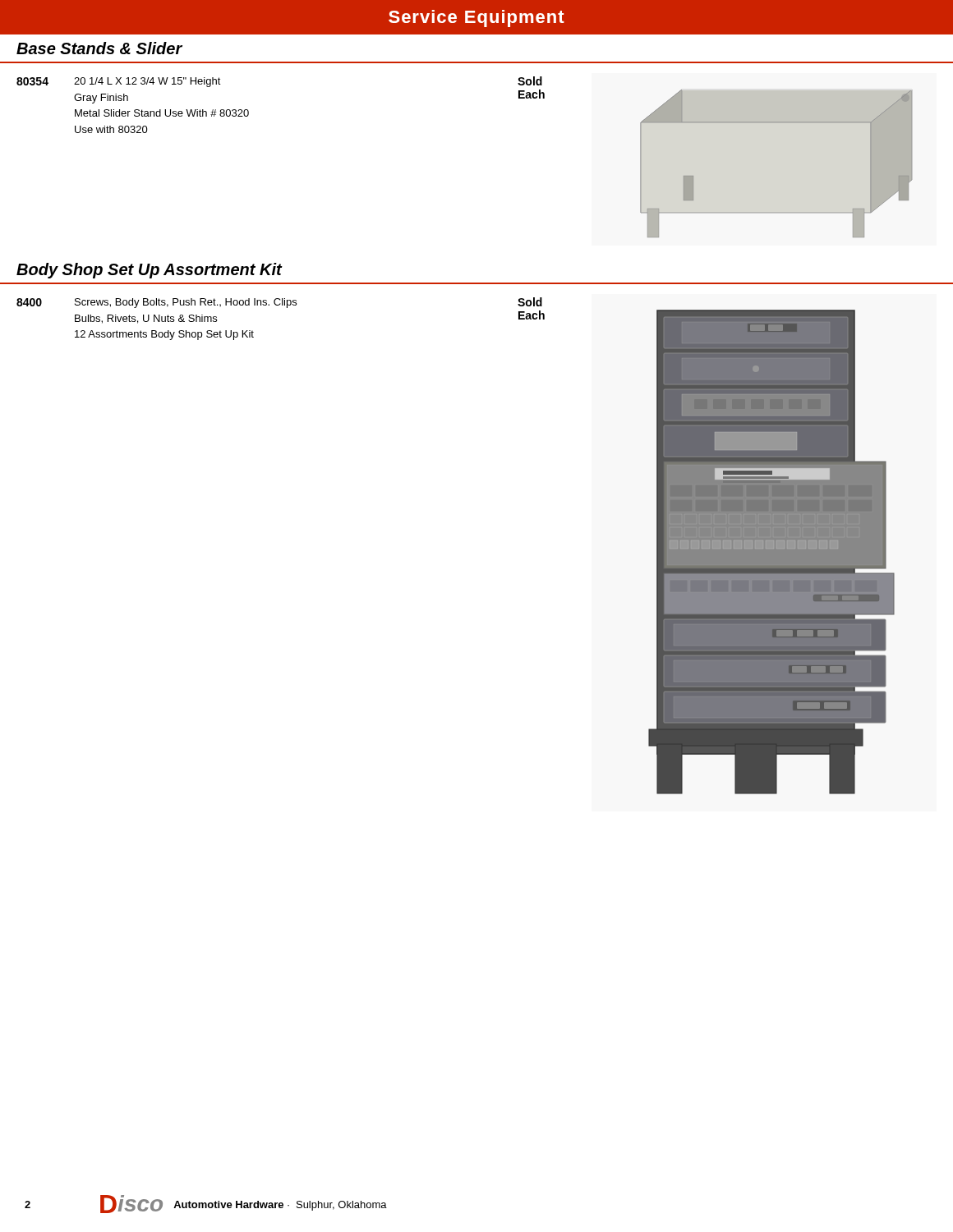Image resolution: width=953 pixels, height=1232 pixels.
Task: Select the element starting "20 1/4 L X 12 3/4"
Action: (162, 105)
